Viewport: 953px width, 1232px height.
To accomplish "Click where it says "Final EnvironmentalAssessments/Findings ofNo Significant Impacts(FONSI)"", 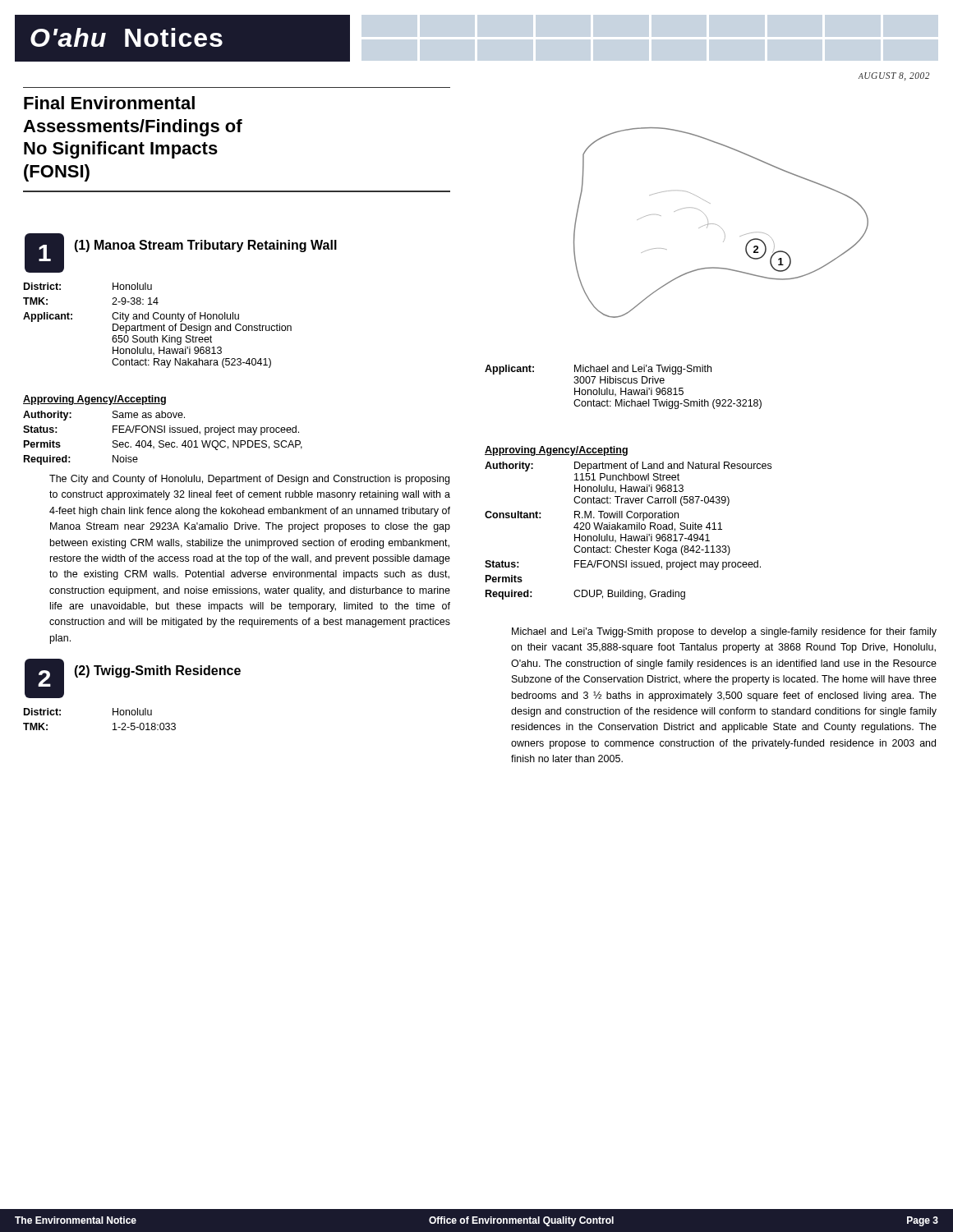I will 237,137.
